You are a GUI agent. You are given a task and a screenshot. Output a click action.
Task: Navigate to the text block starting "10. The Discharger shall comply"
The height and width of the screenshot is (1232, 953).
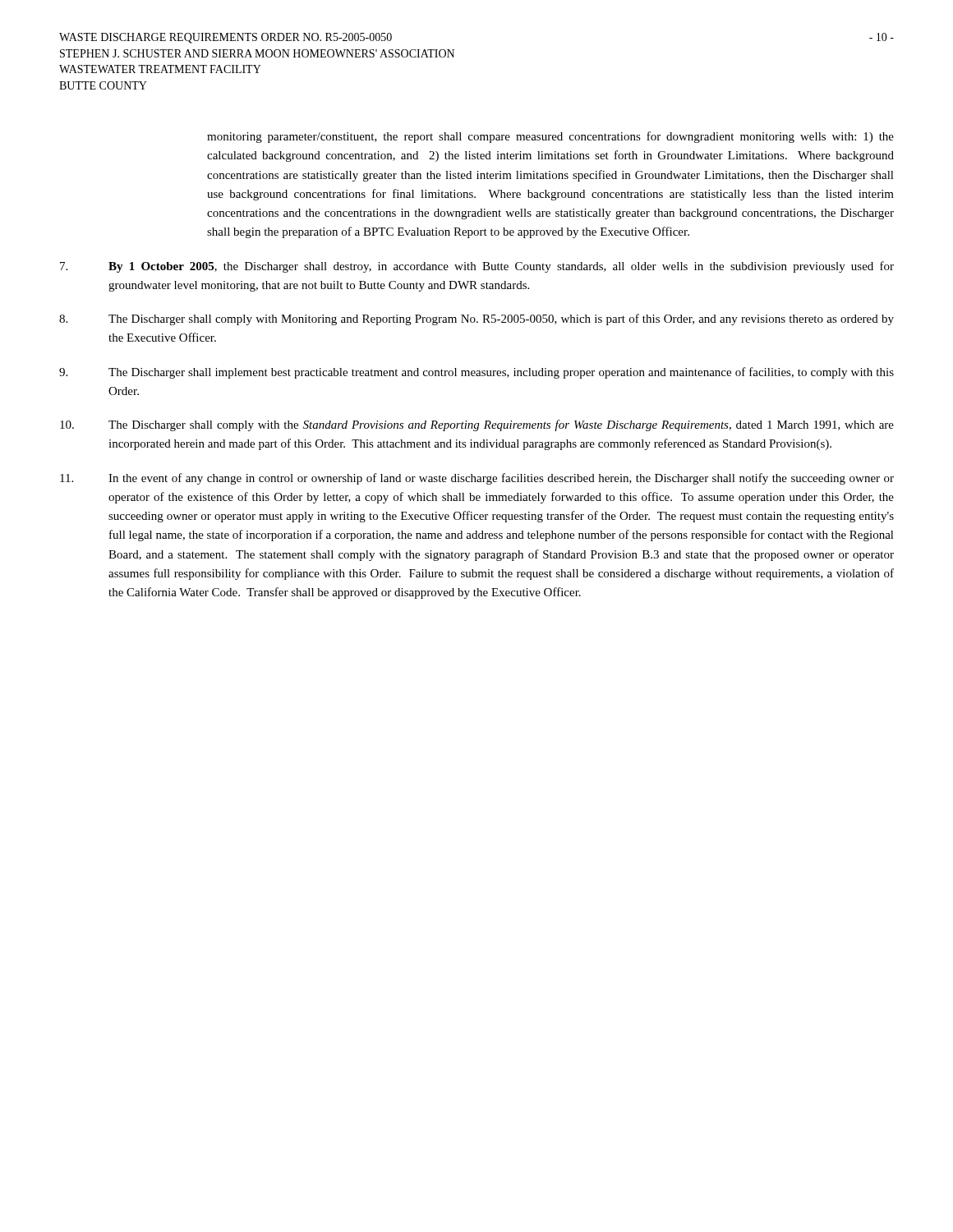click(476, 435)
